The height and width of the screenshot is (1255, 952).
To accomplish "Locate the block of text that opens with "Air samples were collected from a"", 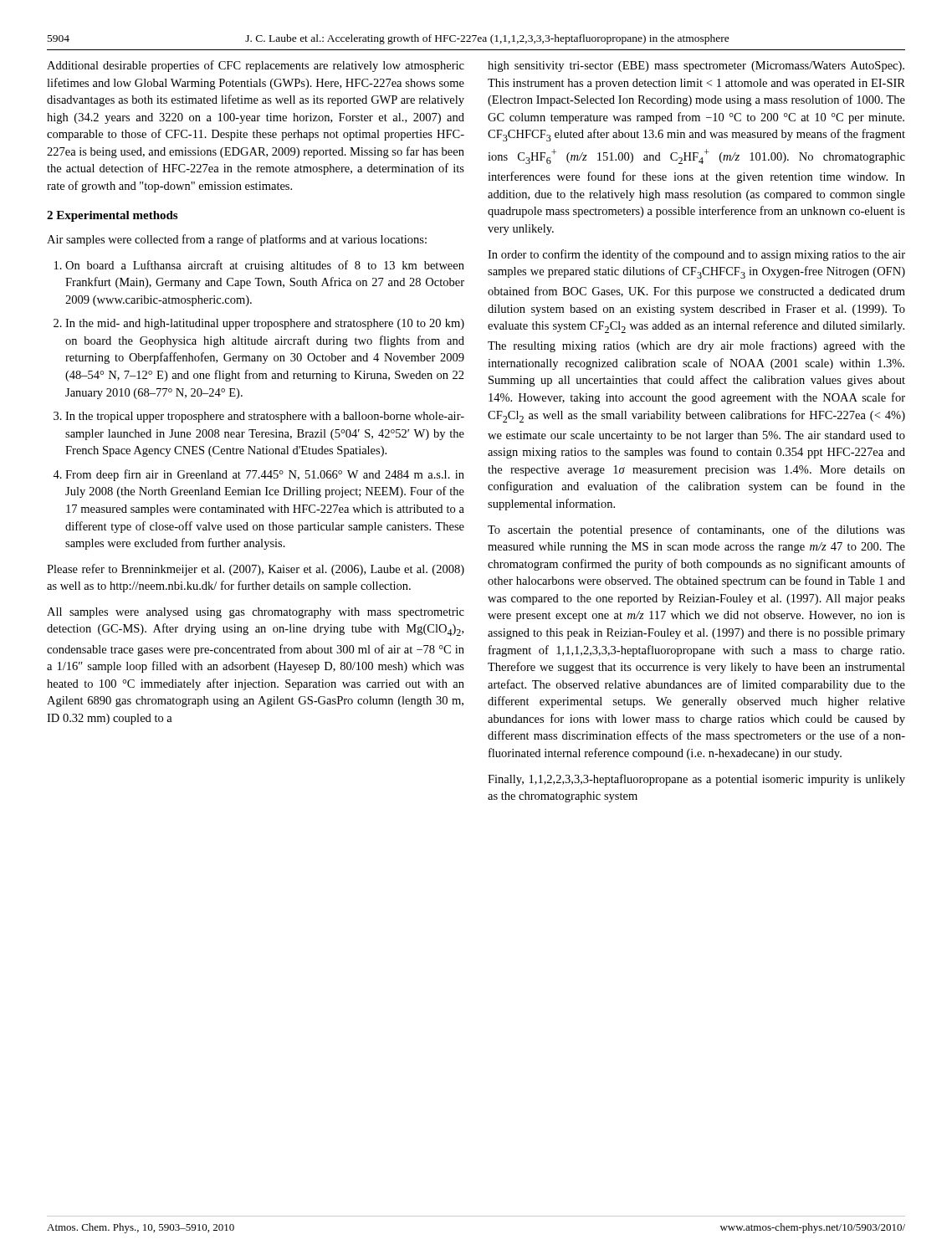I will (256, 239).
